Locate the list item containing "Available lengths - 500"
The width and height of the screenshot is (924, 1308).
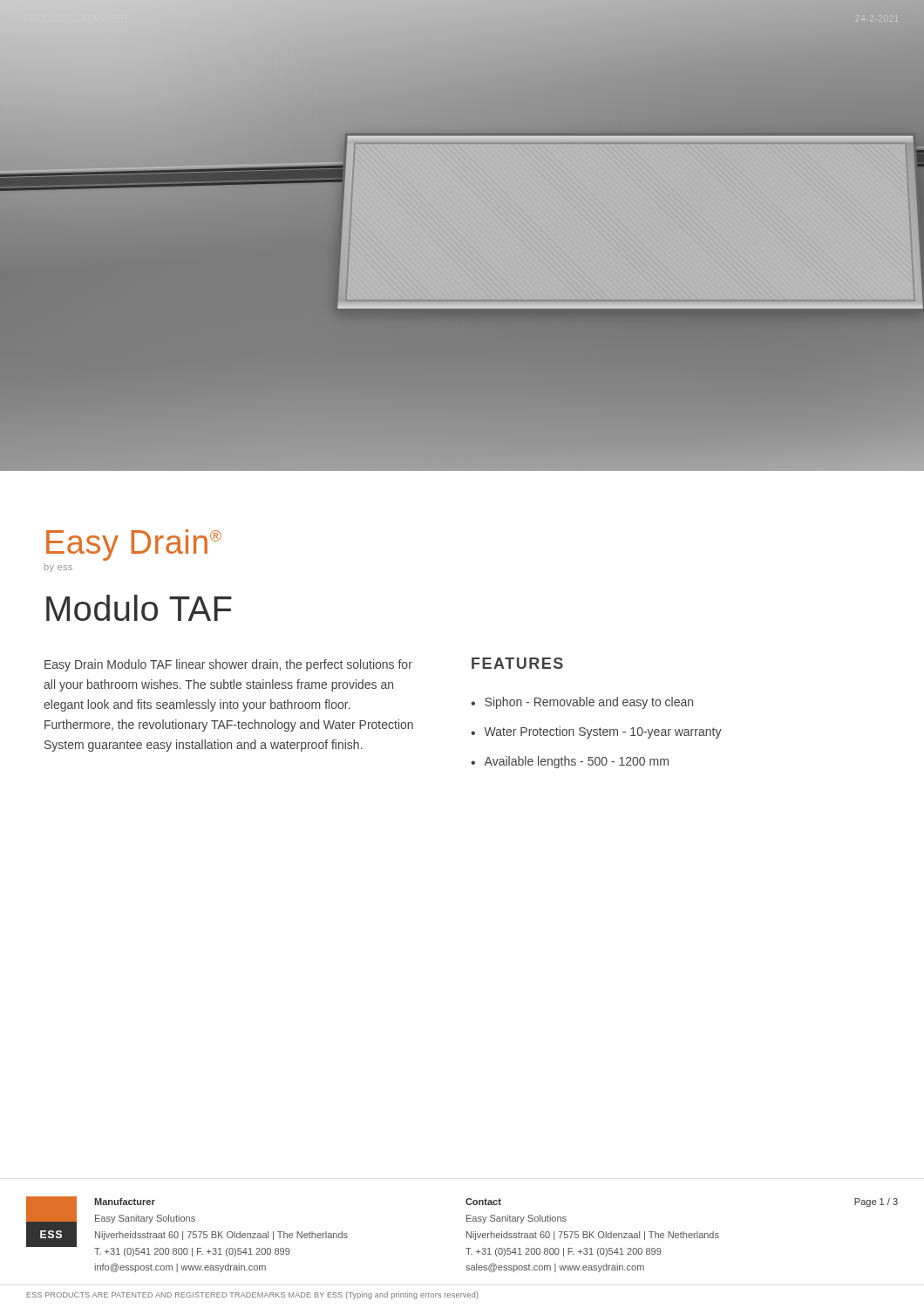(x=577, y=761)
